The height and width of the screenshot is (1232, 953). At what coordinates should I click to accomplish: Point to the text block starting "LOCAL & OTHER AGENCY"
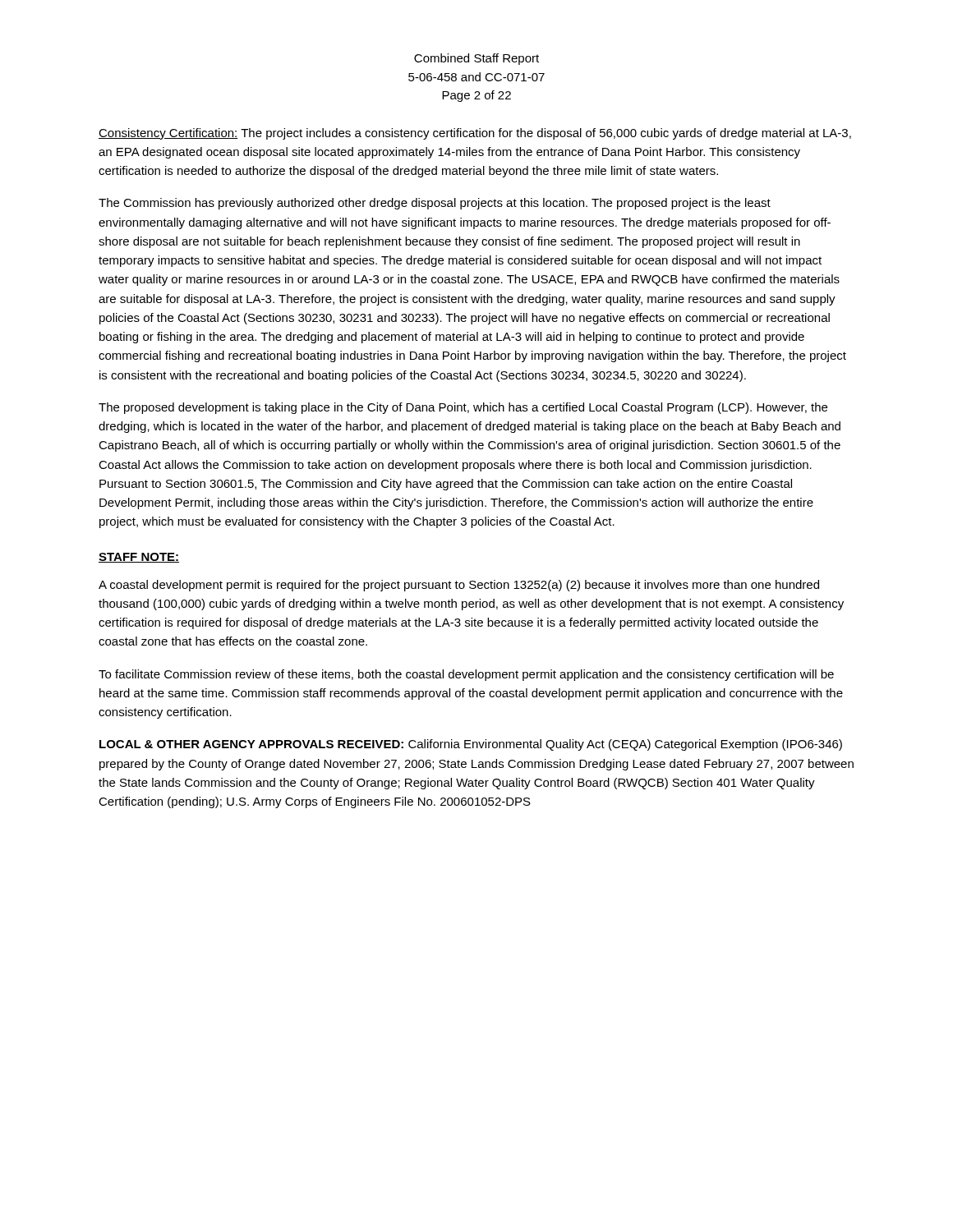476,773
